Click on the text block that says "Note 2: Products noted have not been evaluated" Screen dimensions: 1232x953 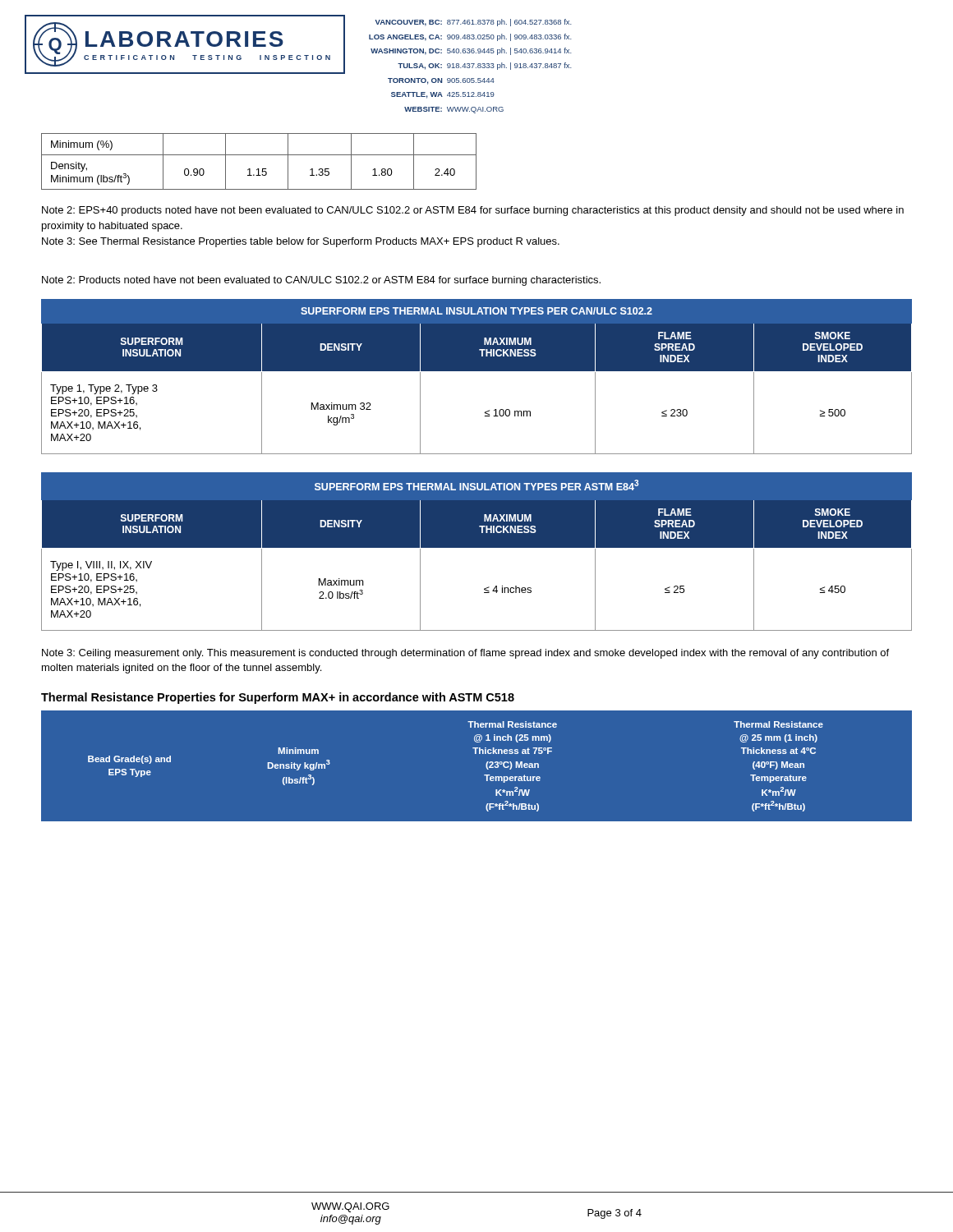tap(321, 279)
